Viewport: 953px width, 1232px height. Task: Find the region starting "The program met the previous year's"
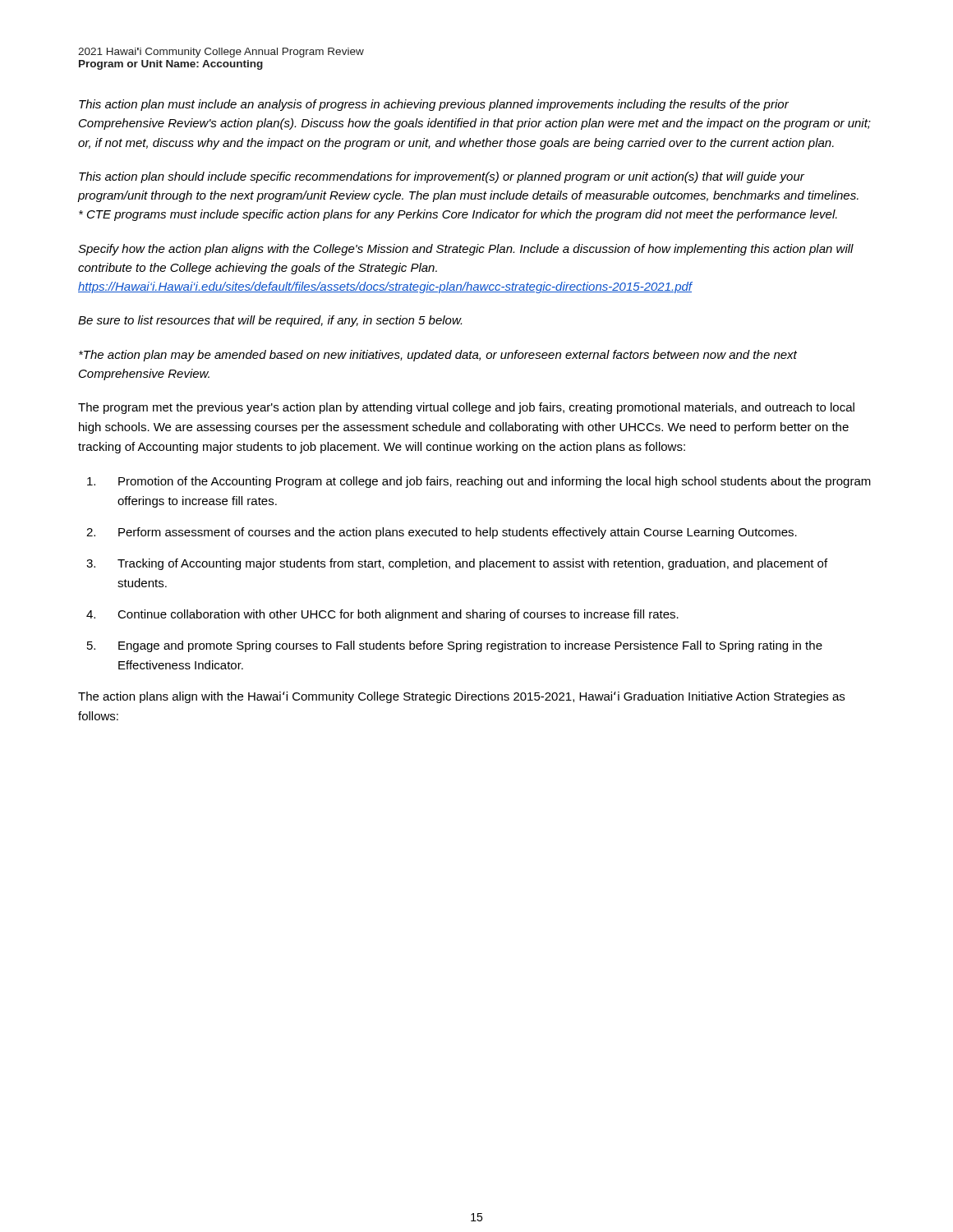[467, 427]
